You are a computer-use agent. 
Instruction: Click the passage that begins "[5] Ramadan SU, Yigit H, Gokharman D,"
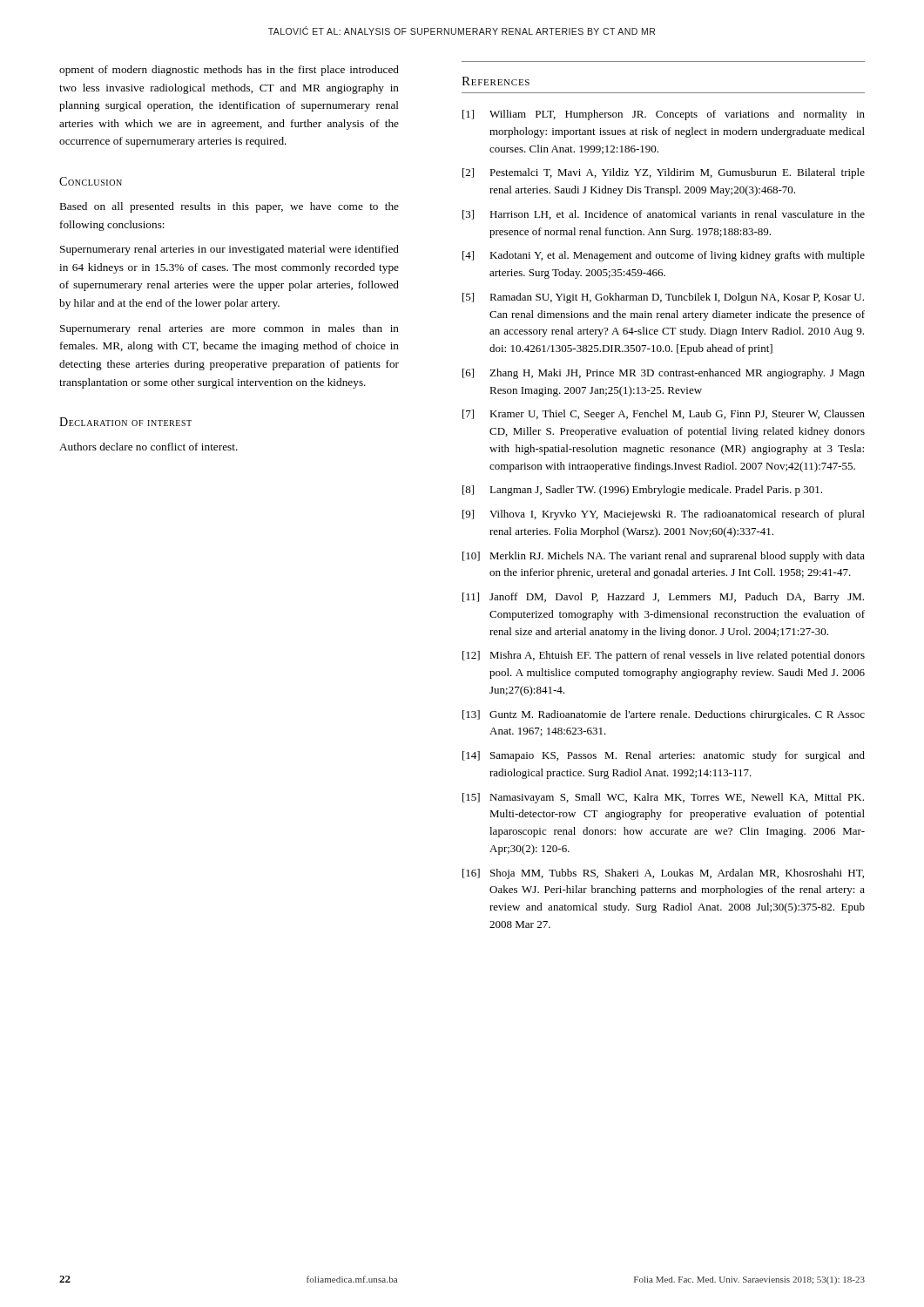coord(663,323)
